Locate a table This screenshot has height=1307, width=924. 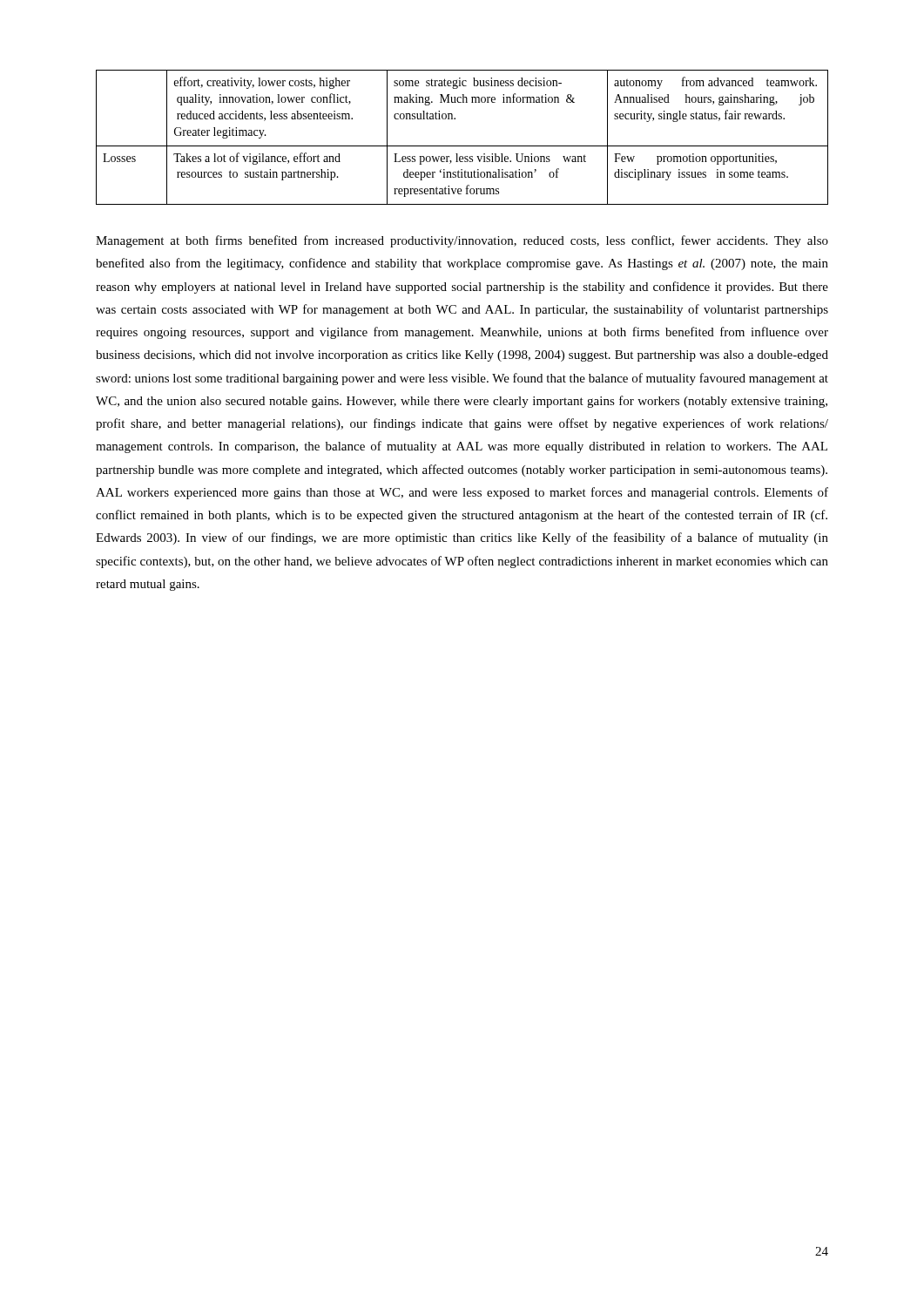(462, 137)
